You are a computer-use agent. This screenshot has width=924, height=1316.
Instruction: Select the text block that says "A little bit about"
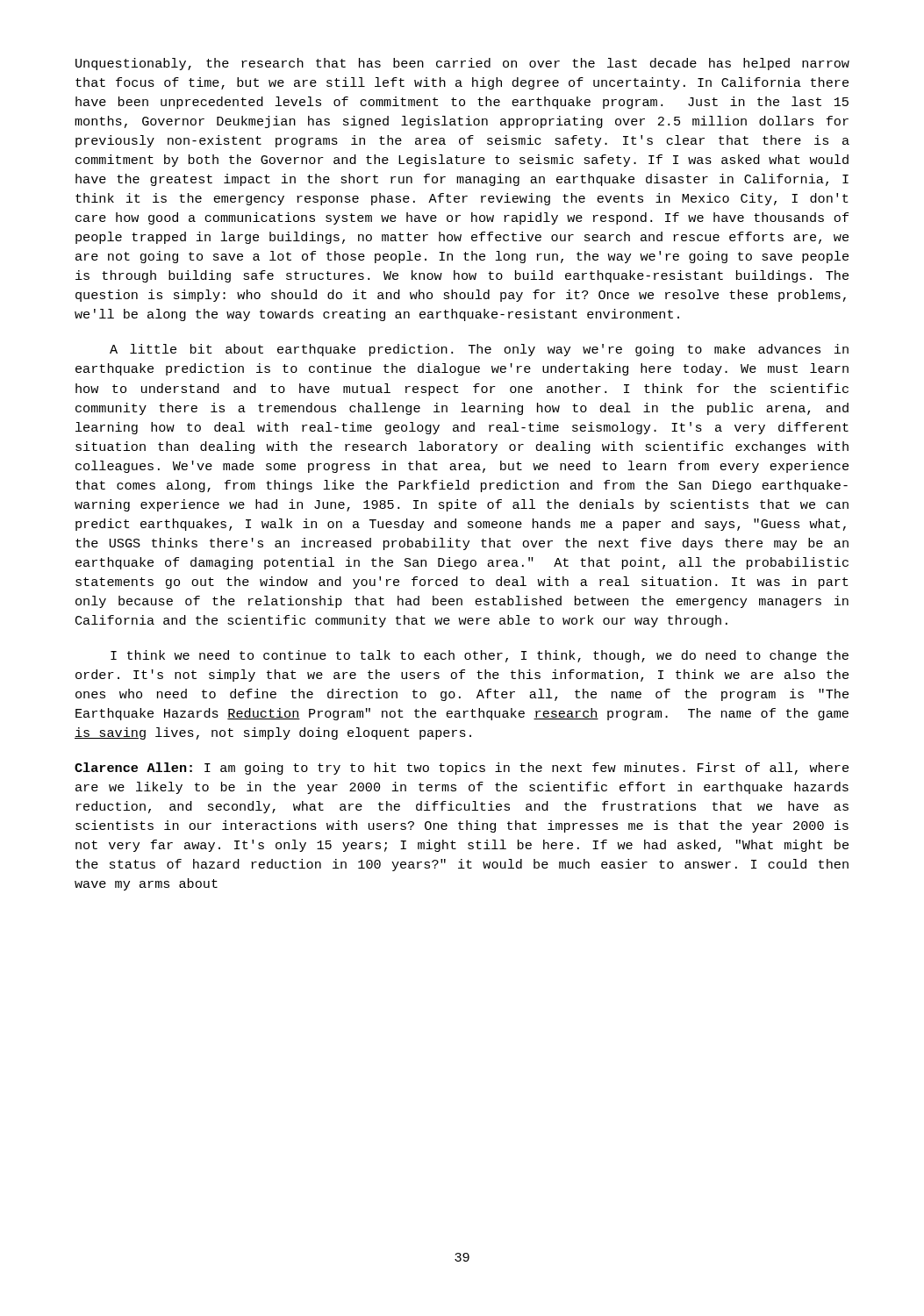[462, 486]
